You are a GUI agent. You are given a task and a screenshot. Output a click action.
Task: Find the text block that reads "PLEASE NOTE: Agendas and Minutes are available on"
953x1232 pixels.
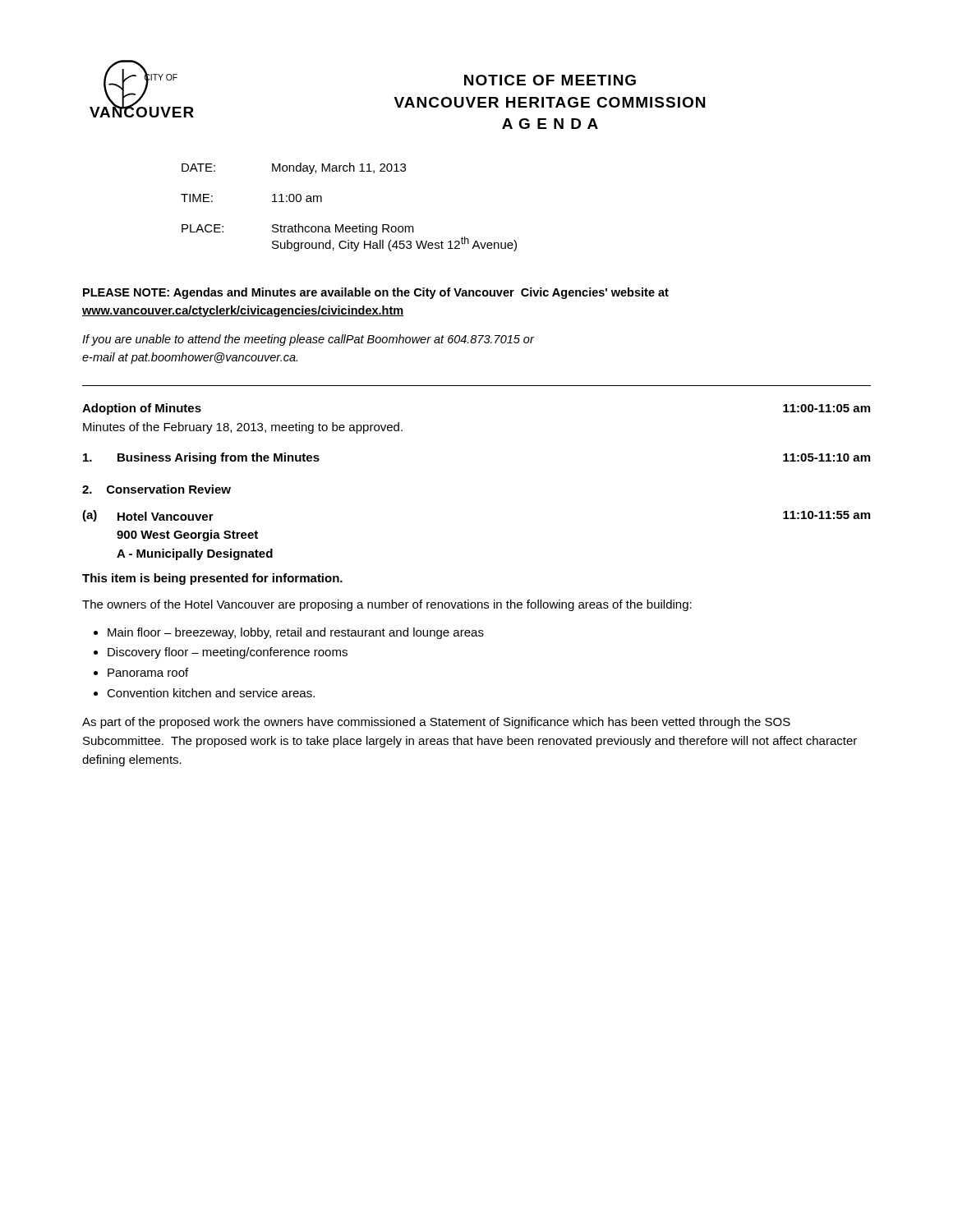tap(375, 301)
